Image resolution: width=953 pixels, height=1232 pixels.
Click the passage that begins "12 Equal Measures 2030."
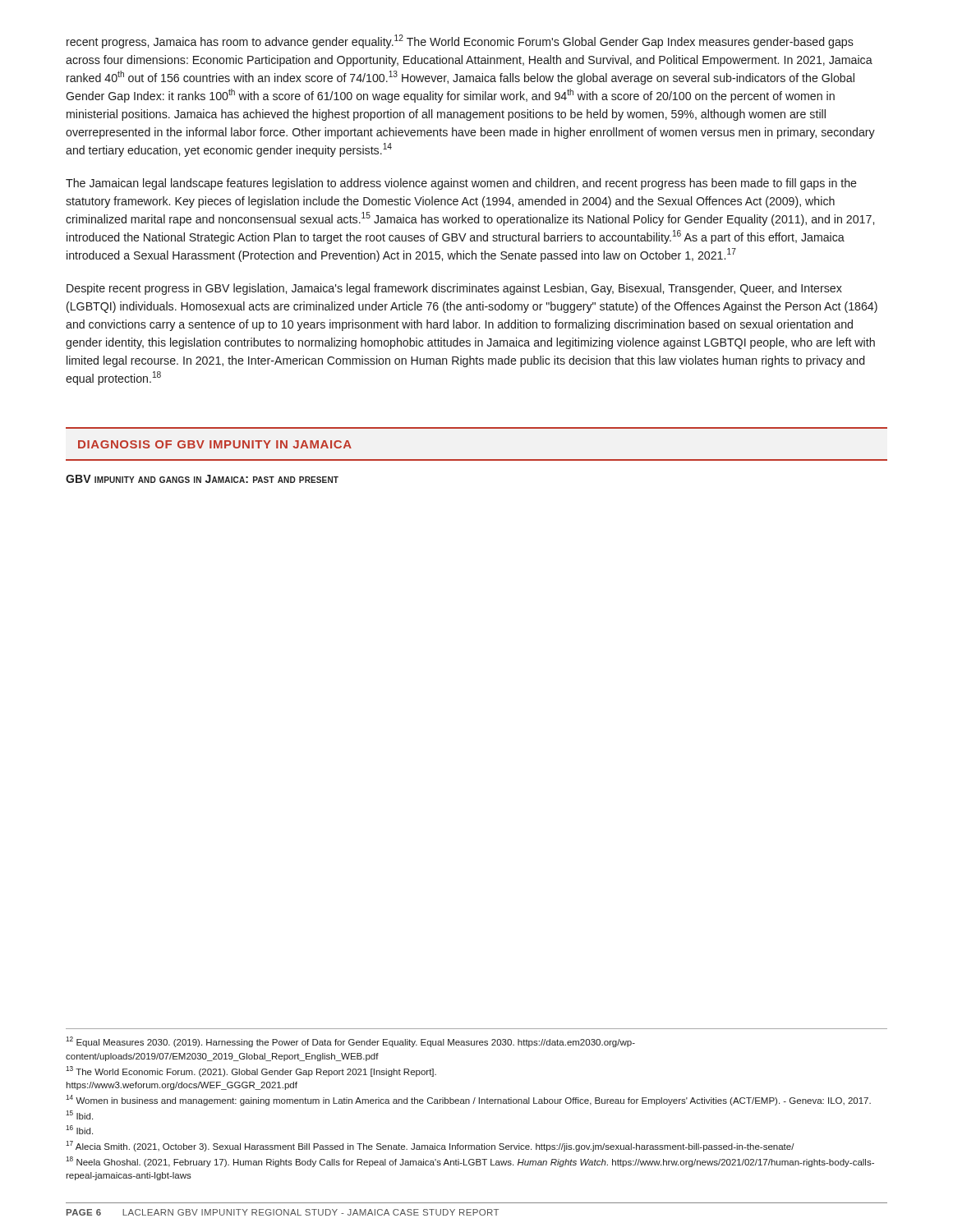(x=350, y=1049)
